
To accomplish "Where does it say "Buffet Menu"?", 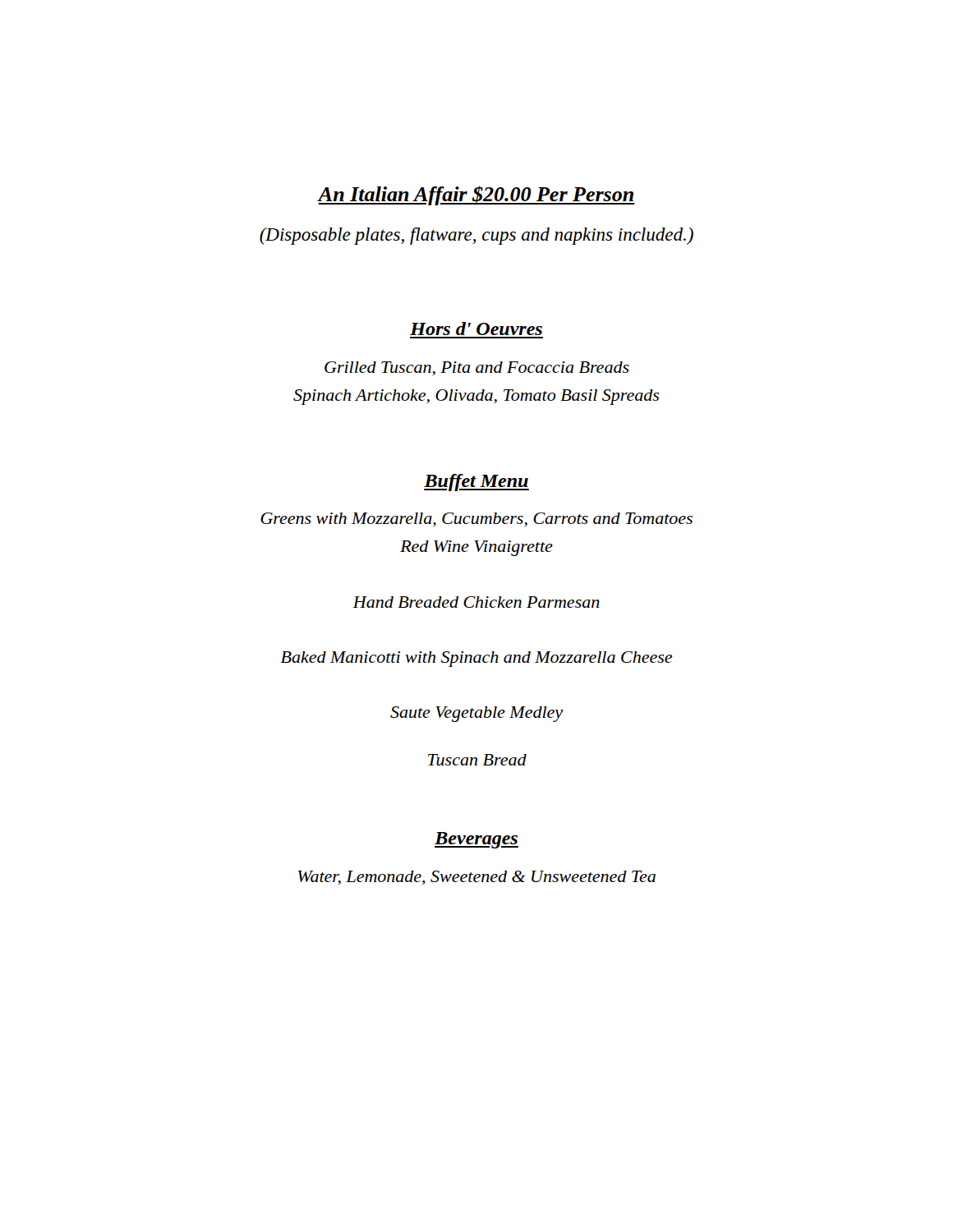I will (x=476, y=481).
